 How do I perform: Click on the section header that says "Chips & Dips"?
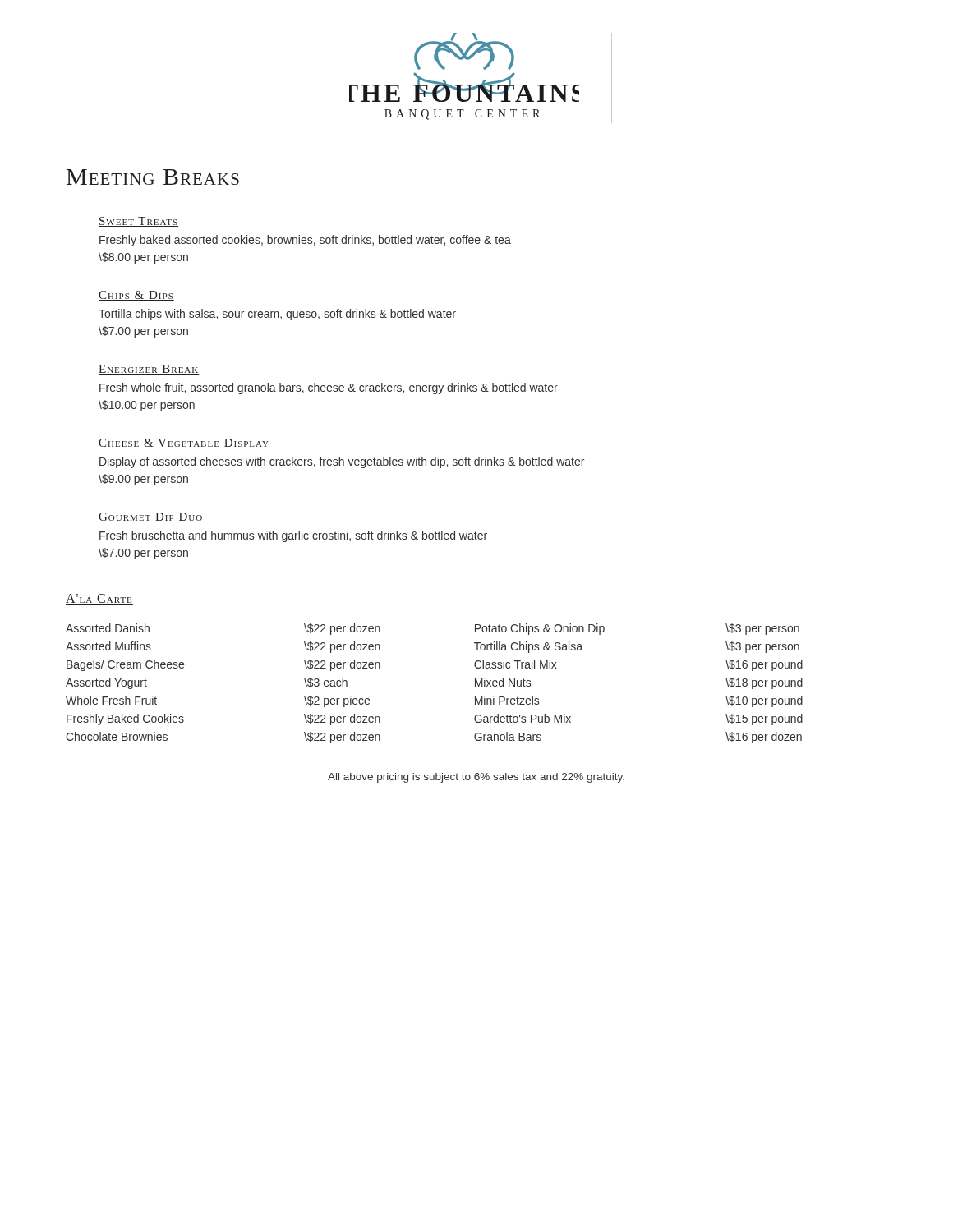point(136,294)
